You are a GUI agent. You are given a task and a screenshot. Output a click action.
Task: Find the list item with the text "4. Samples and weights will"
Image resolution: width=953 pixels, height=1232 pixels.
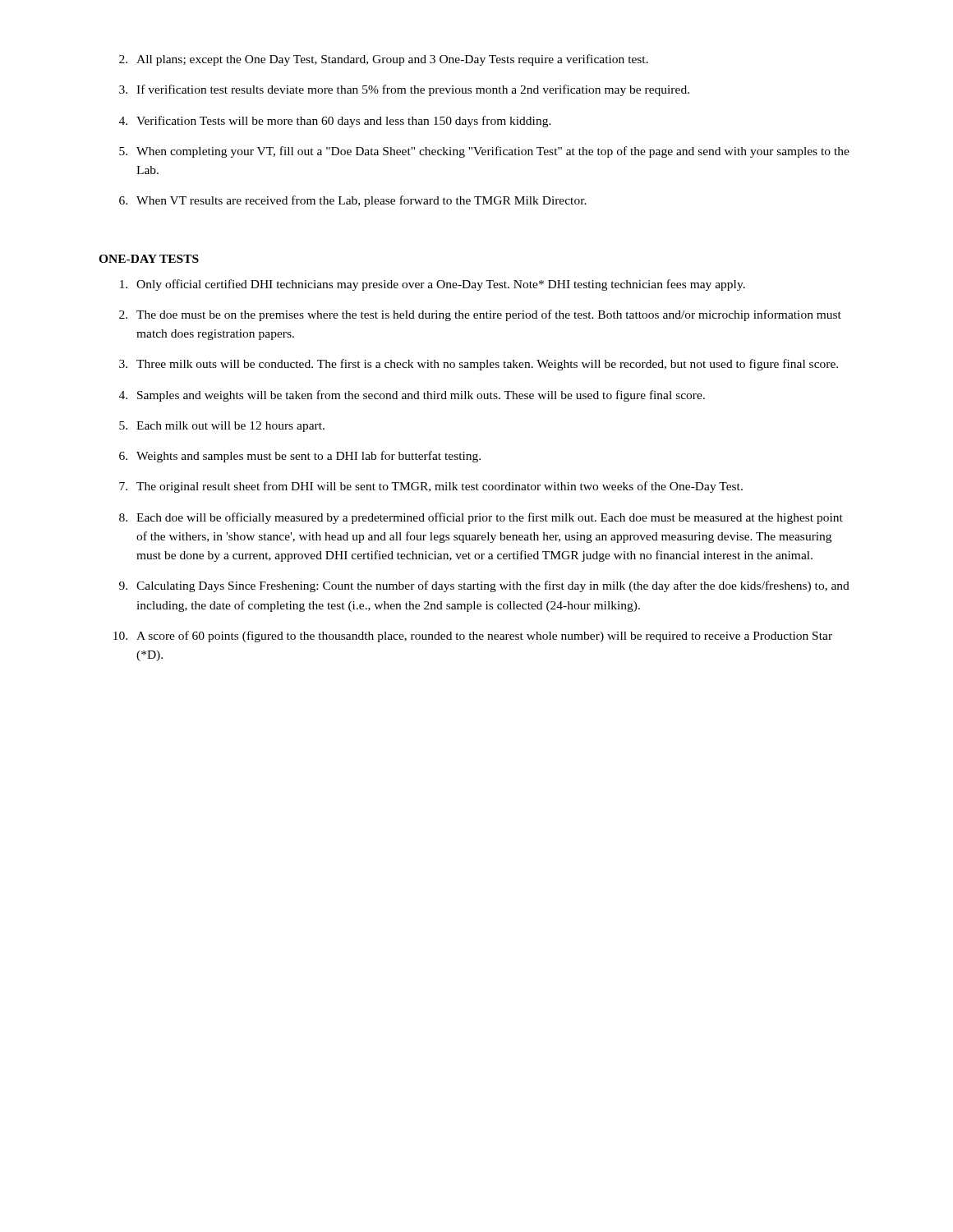click(476, 394)
